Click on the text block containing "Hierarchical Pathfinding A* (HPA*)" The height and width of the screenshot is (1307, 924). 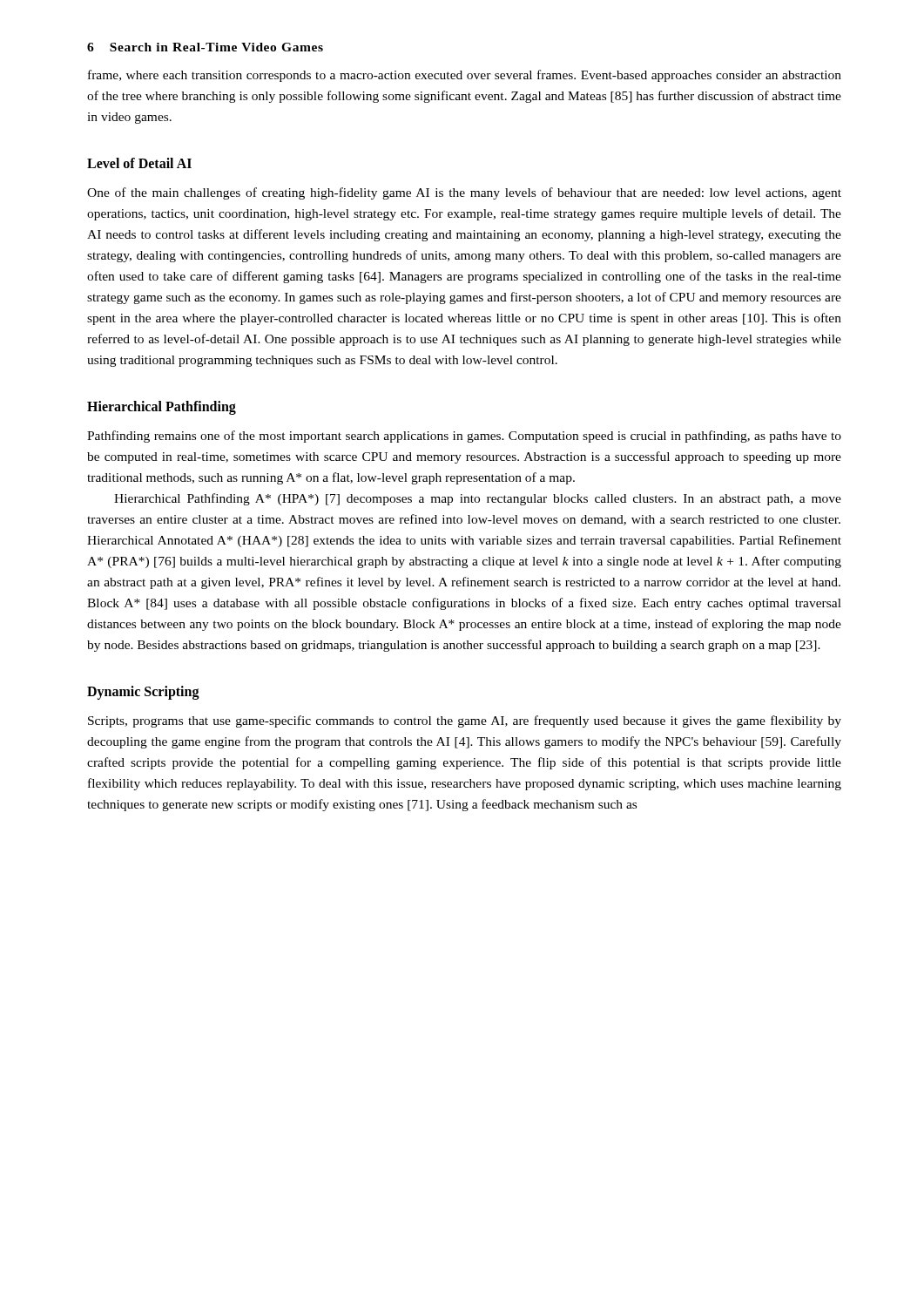coord(464,571)
